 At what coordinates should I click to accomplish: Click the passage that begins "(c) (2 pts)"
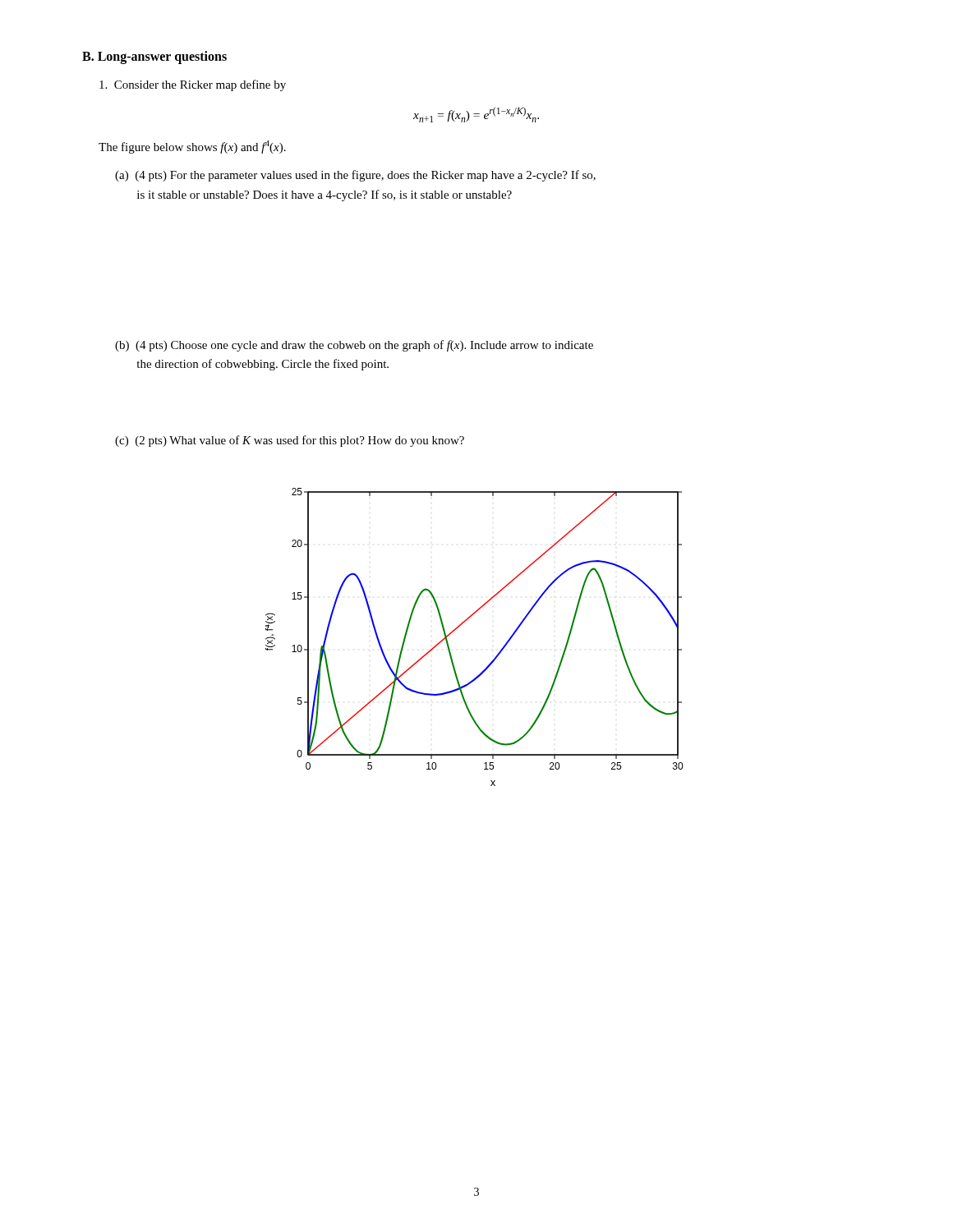[290, 440]
